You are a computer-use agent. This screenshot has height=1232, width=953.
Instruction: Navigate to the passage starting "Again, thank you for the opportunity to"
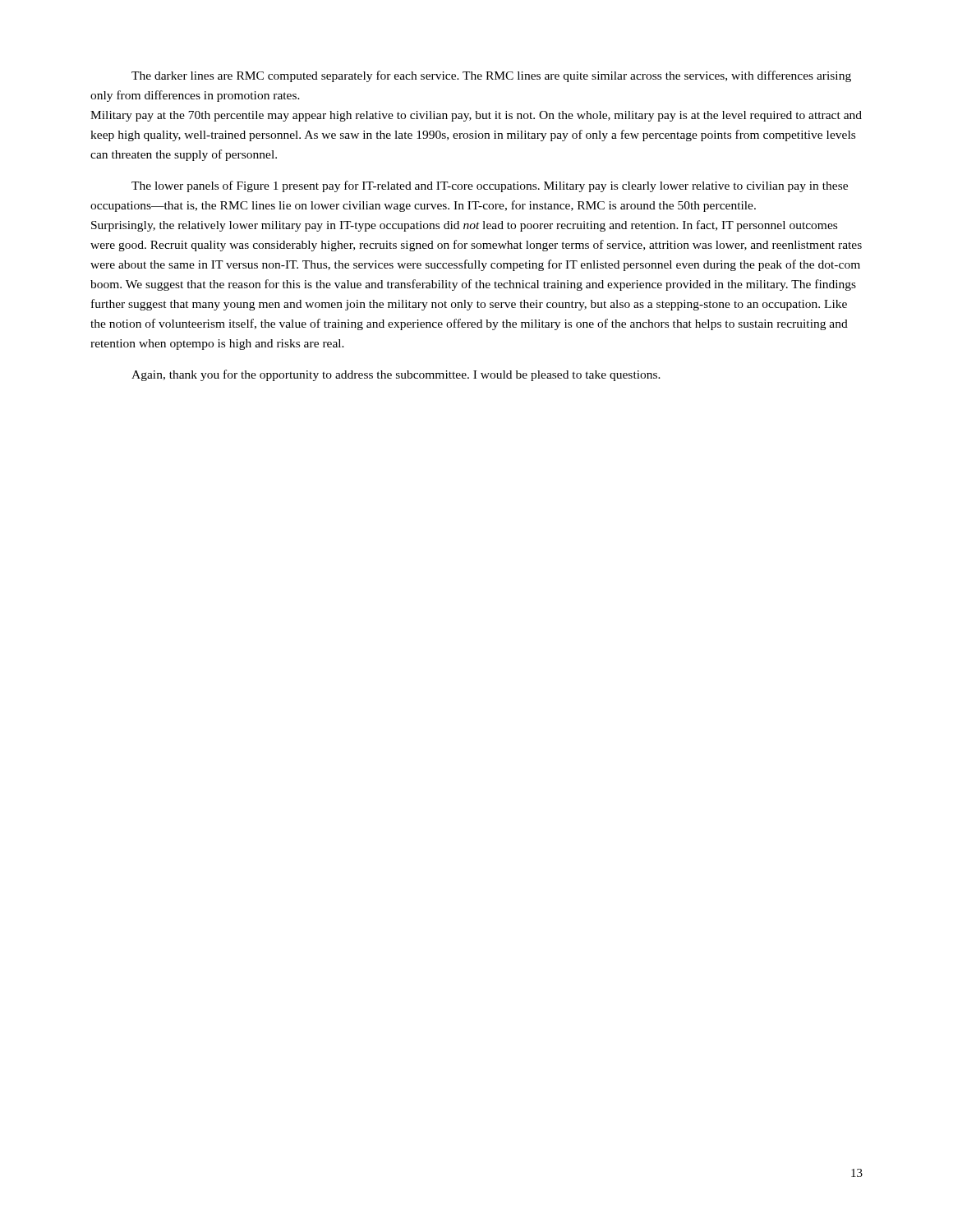[476, 375]
